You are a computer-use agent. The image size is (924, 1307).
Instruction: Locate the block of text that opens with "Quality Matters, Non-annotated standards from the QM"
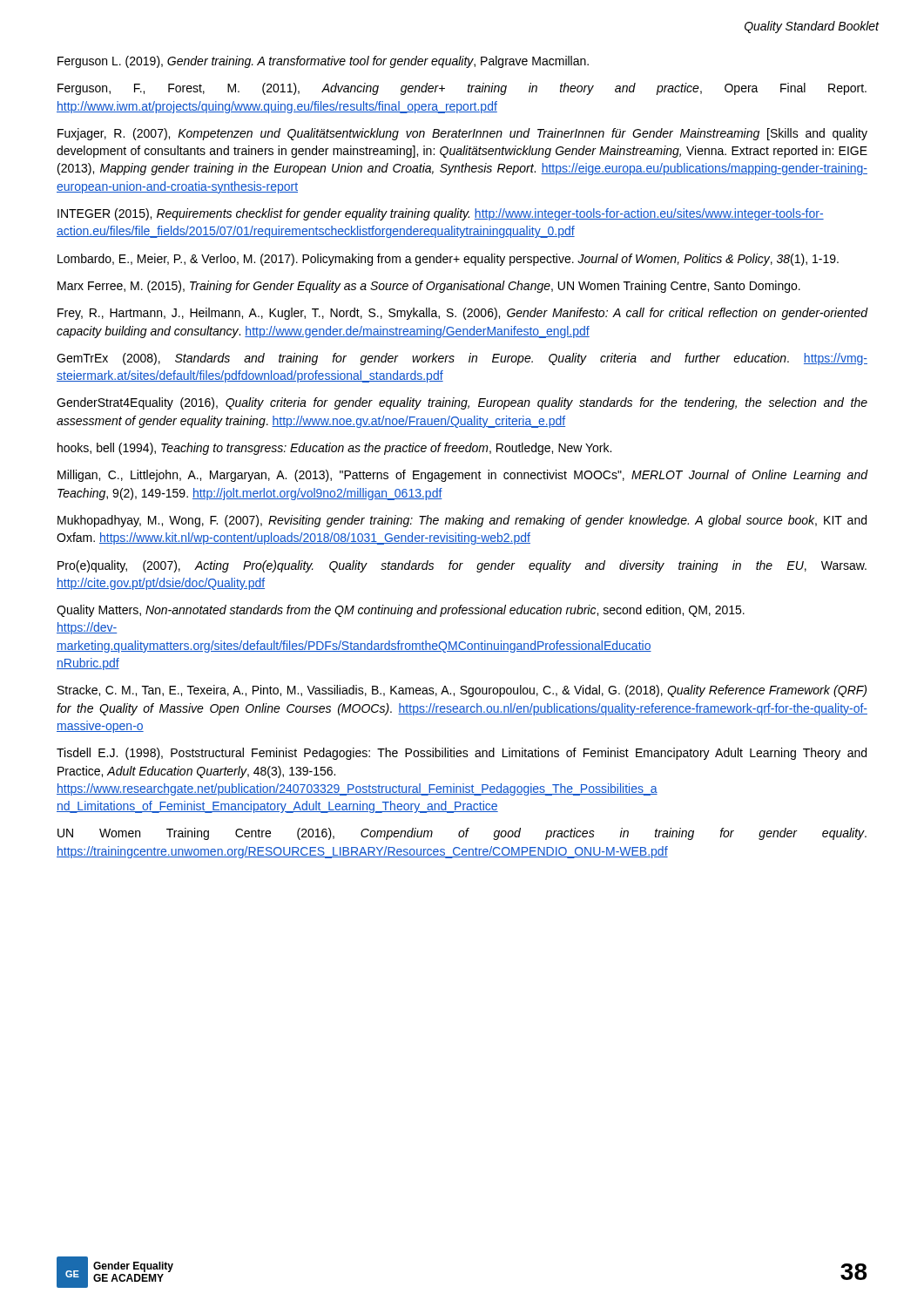coord(401,637)
